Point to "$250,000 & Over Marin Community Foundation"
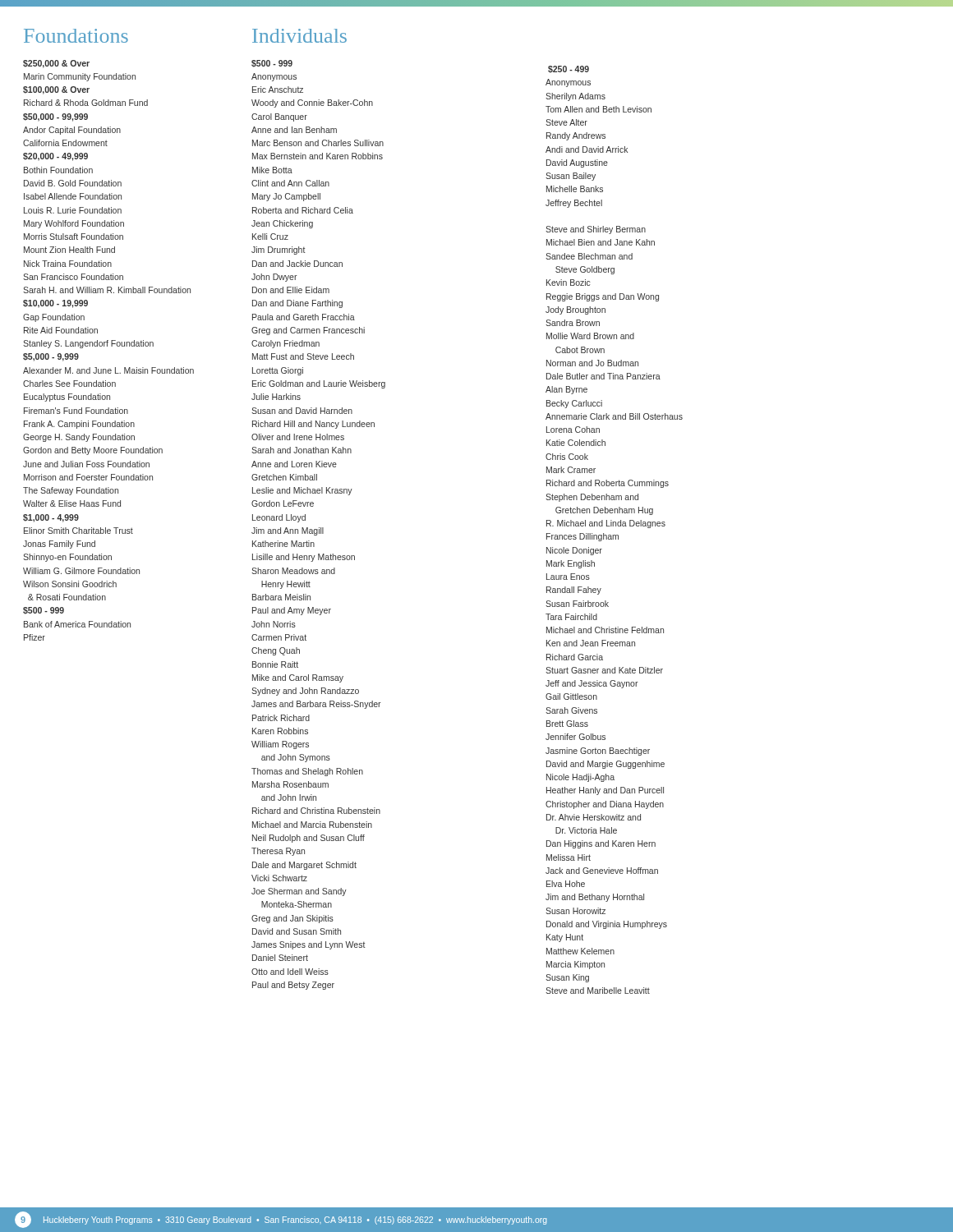The width and height of the screenshot is (953, 1232). pyautogui.click(x=130, y=70)
